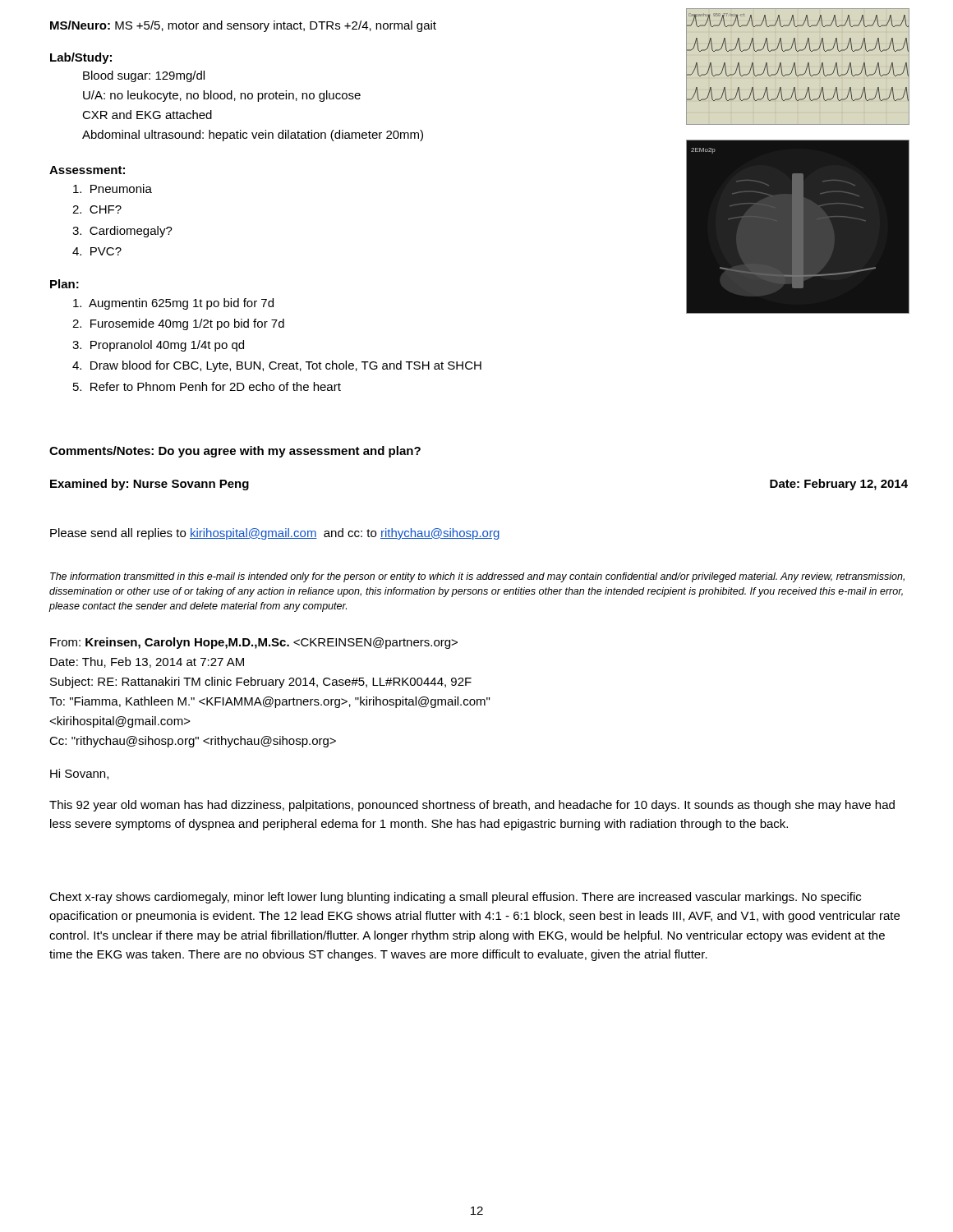Click on the text block that reads "Chext x-ray shows"
The width and height of the screenshot is (953, 1232).
(x=475, y=925)
